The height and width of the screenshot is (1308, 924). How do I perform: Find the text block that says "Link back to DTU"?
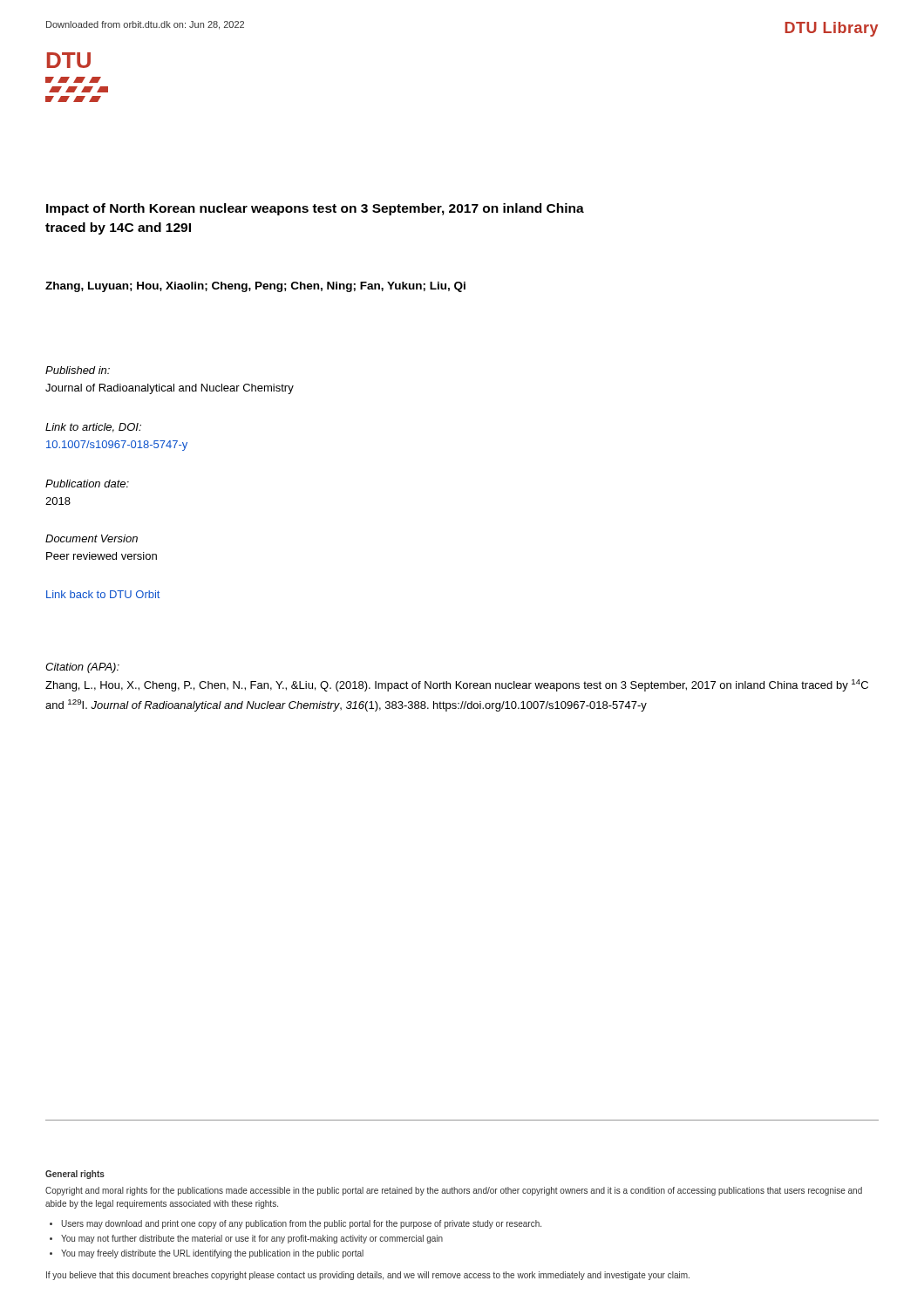pos(103,594)
